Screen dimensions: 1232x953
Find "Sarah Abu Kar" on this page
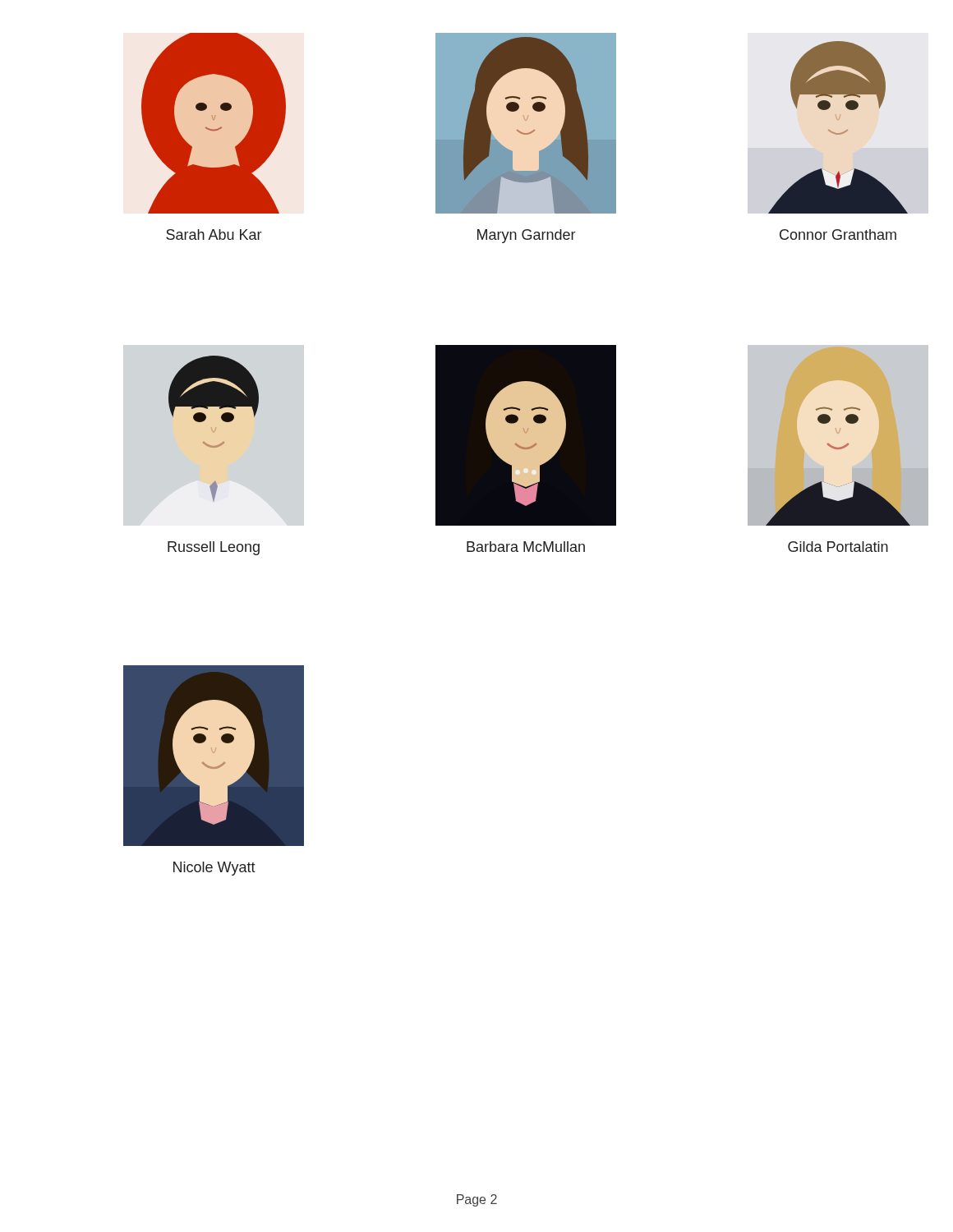214,235
